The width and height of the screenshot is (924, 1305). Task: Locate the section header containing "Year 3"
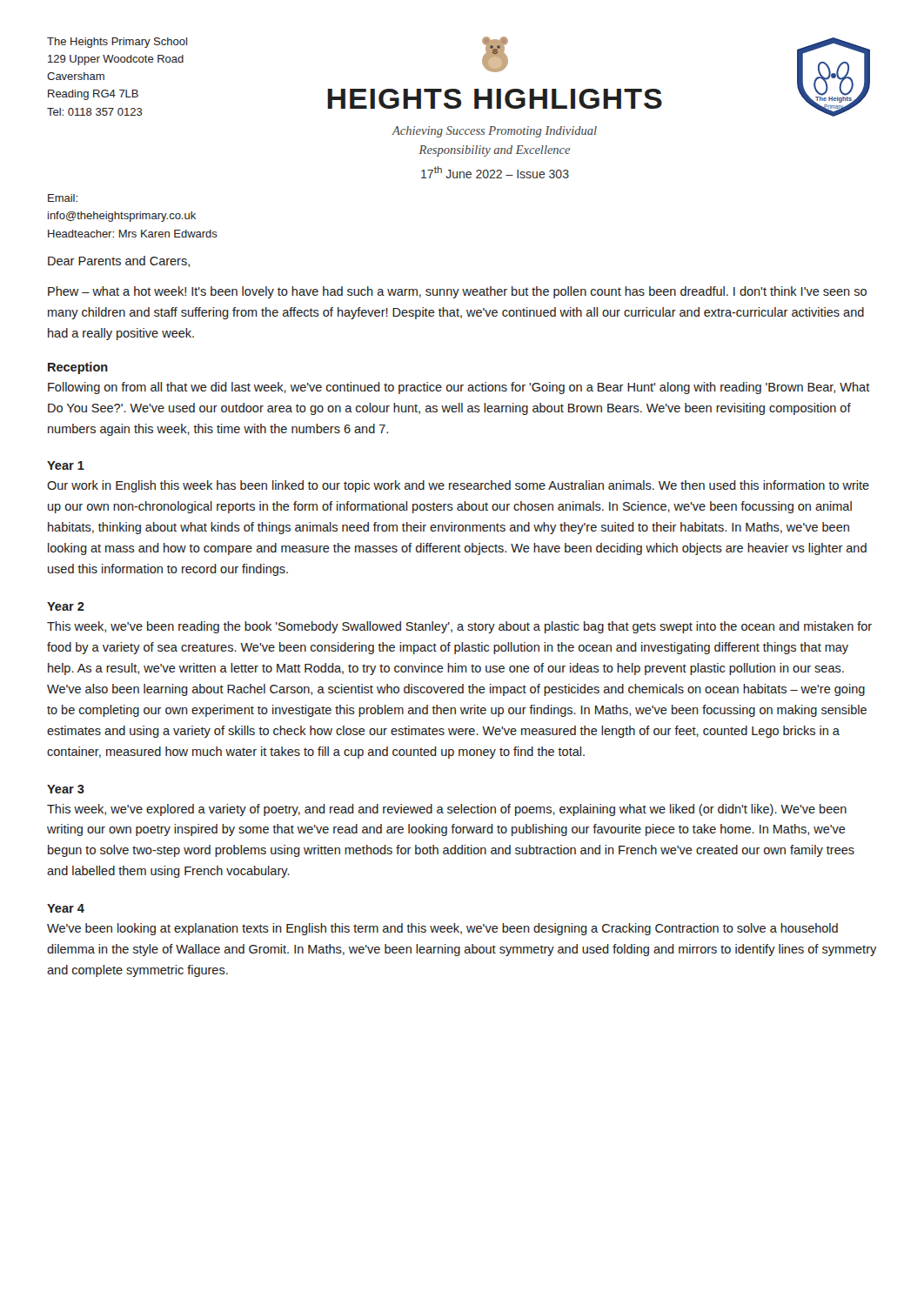[66, 789]
